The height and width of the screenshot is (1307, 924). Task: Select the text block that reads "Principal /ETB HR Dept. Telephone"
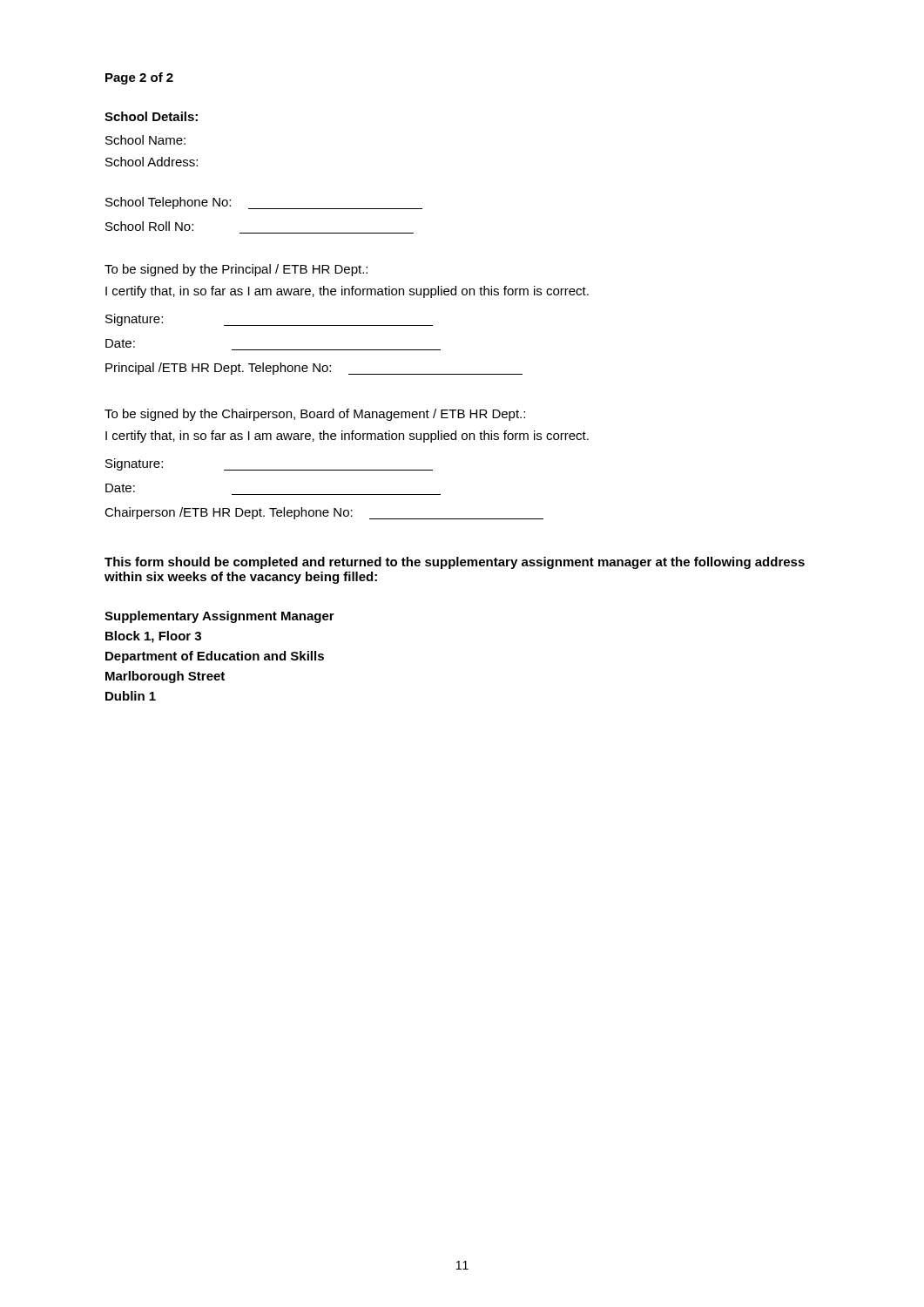pos(313,367)
